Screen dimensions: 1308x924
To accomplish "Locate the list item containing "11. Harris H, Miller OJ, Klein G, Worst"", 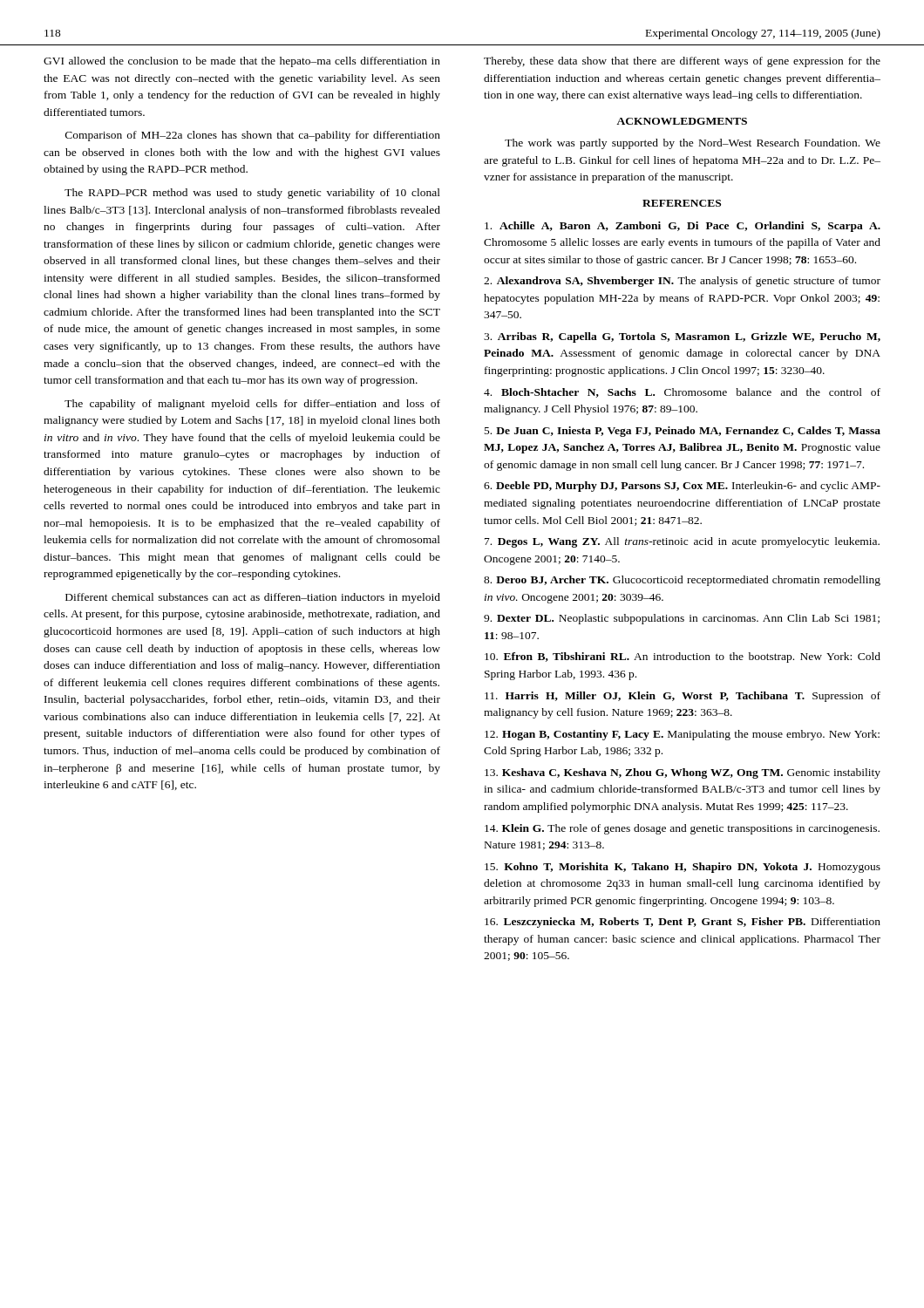I will tap(682, 704).
